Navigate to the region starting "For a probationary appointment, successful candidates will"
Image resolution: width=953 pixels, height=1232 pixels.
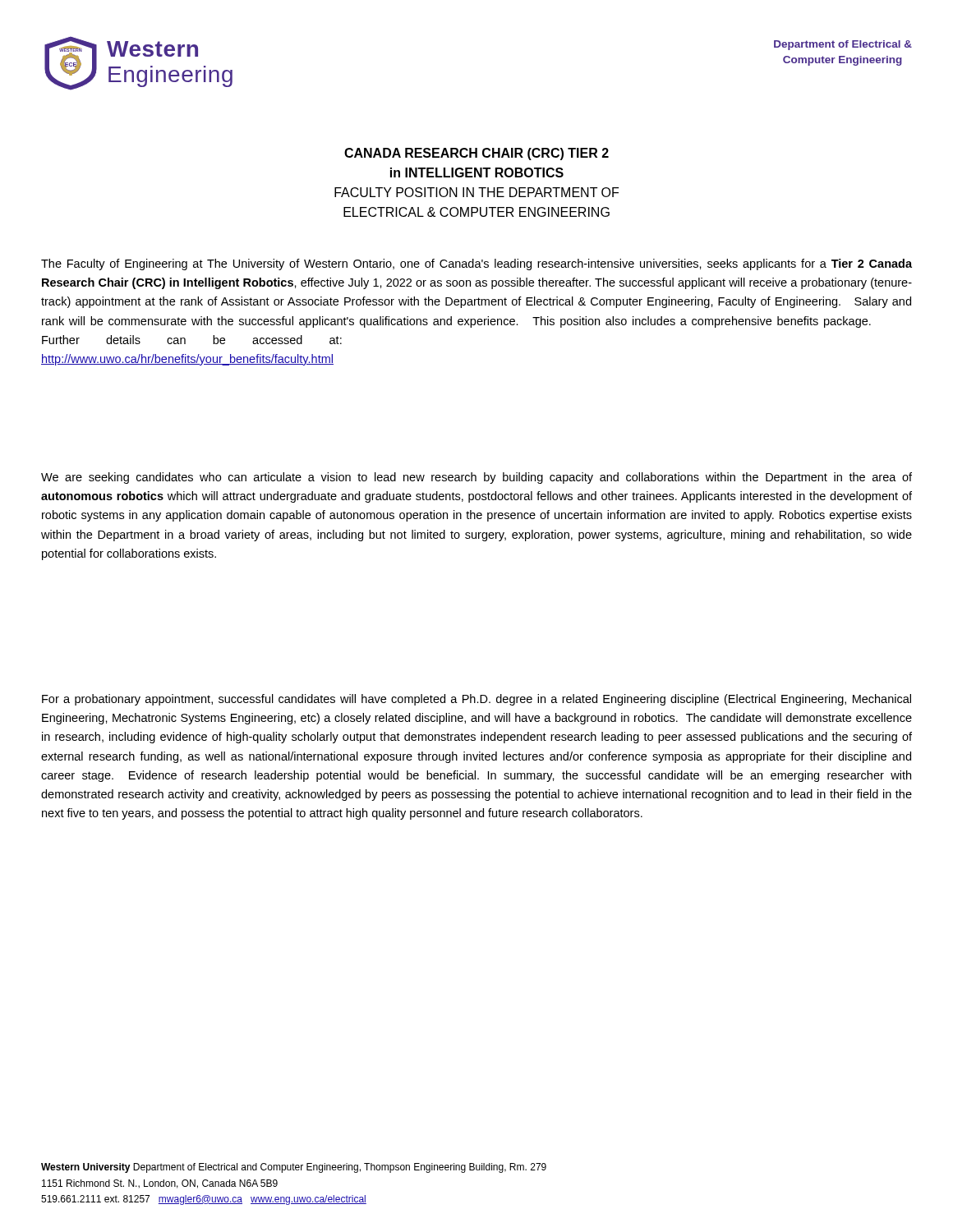(476, 756)
